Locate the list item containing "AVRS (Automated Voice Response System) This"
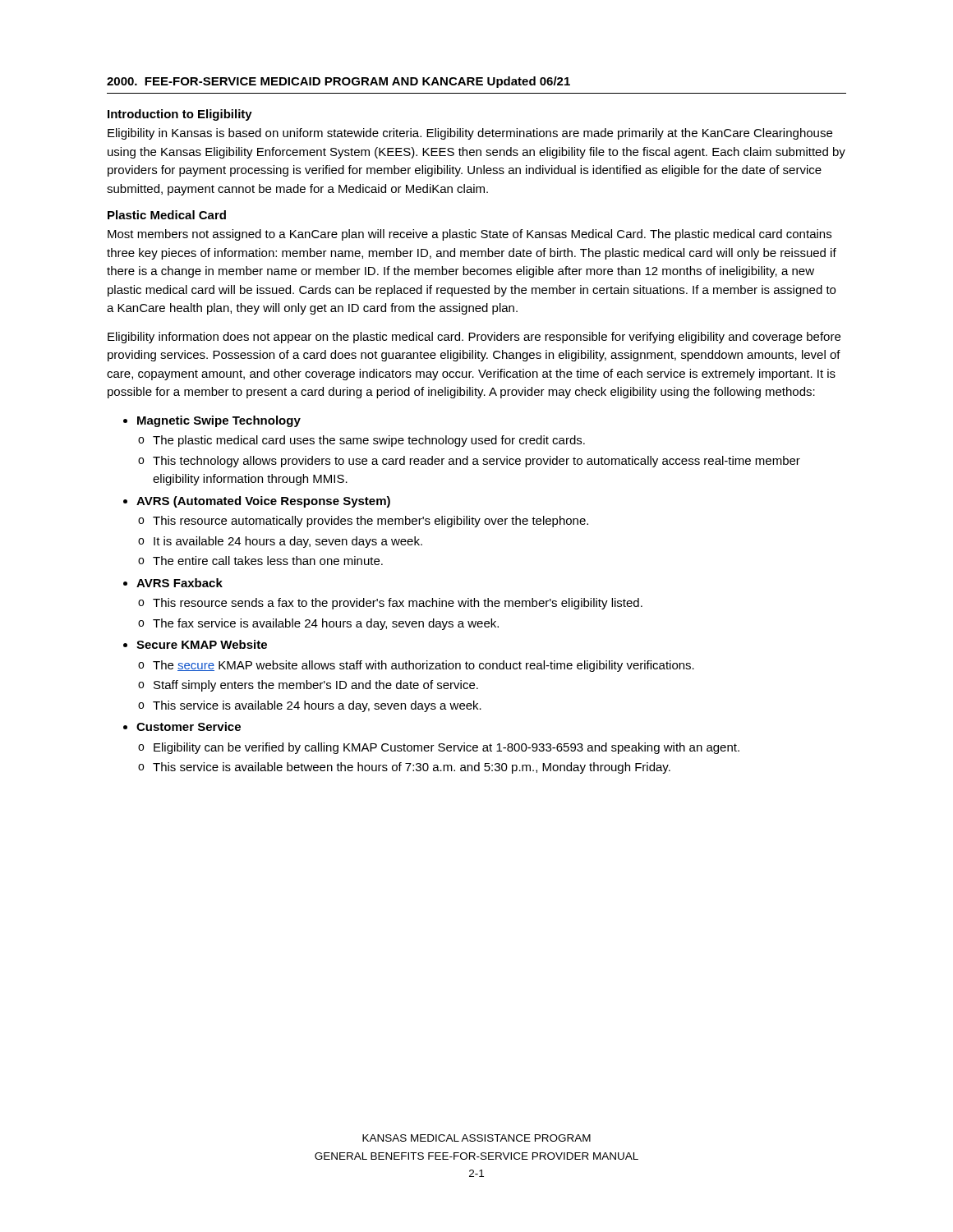 click(491, 532)
